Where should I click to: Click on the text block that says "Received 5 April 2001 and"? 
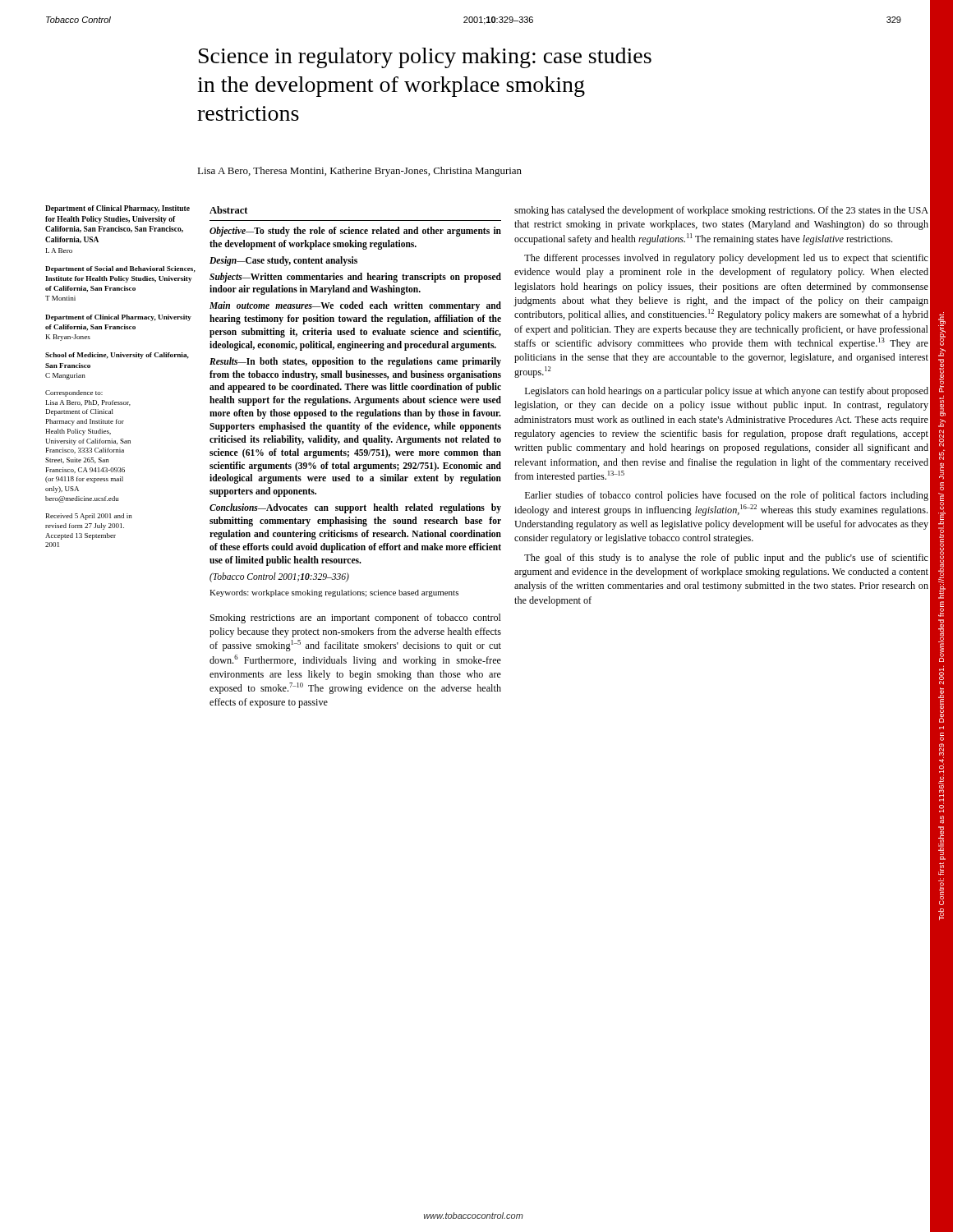click(89, 530)
